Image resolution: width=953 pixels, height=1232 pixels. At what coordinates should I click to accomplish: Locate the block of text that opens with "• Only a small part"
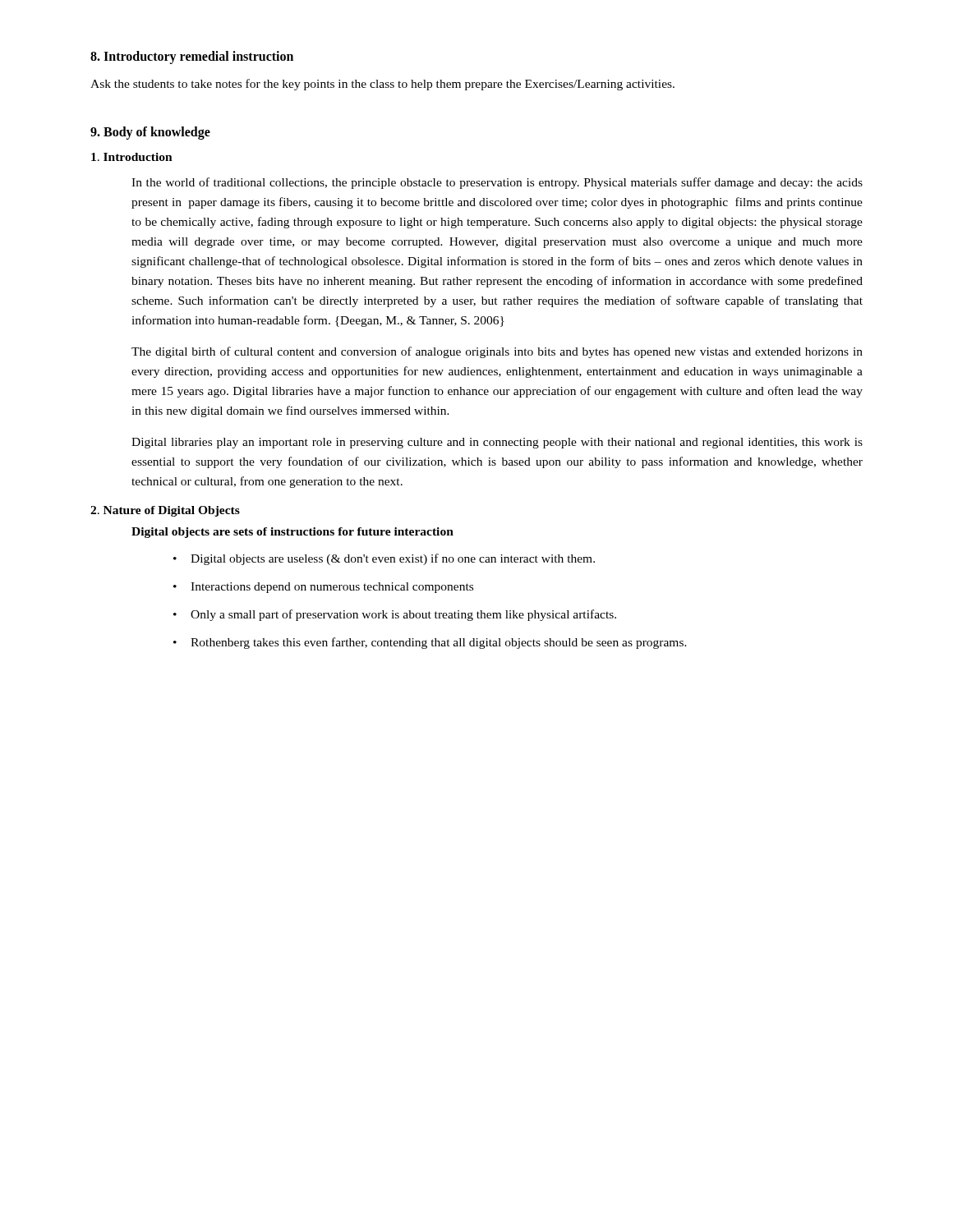tap(518, 615)
